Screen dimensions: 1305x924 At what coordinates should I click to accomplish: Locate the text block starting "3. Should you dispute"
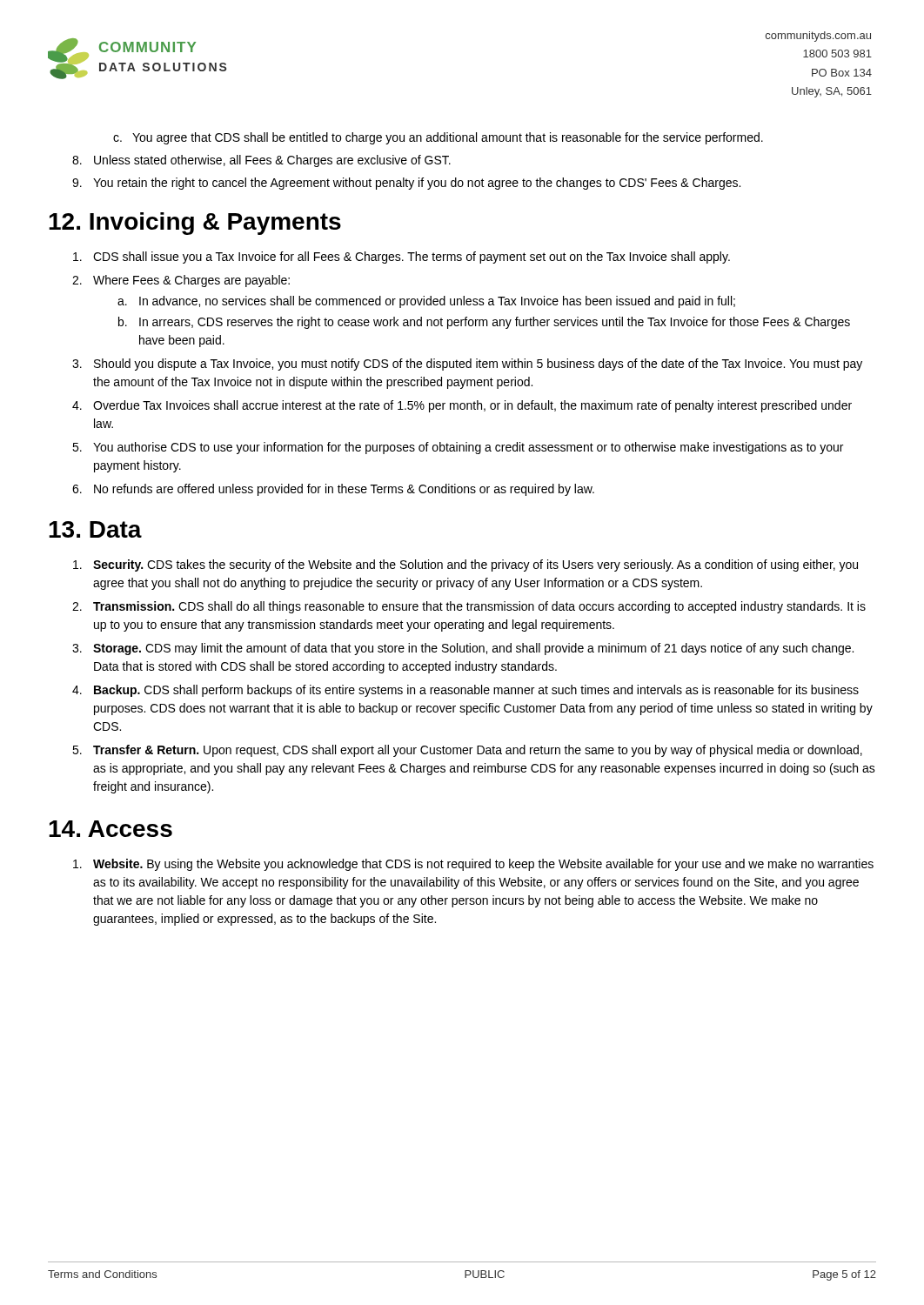coord(474,373)
